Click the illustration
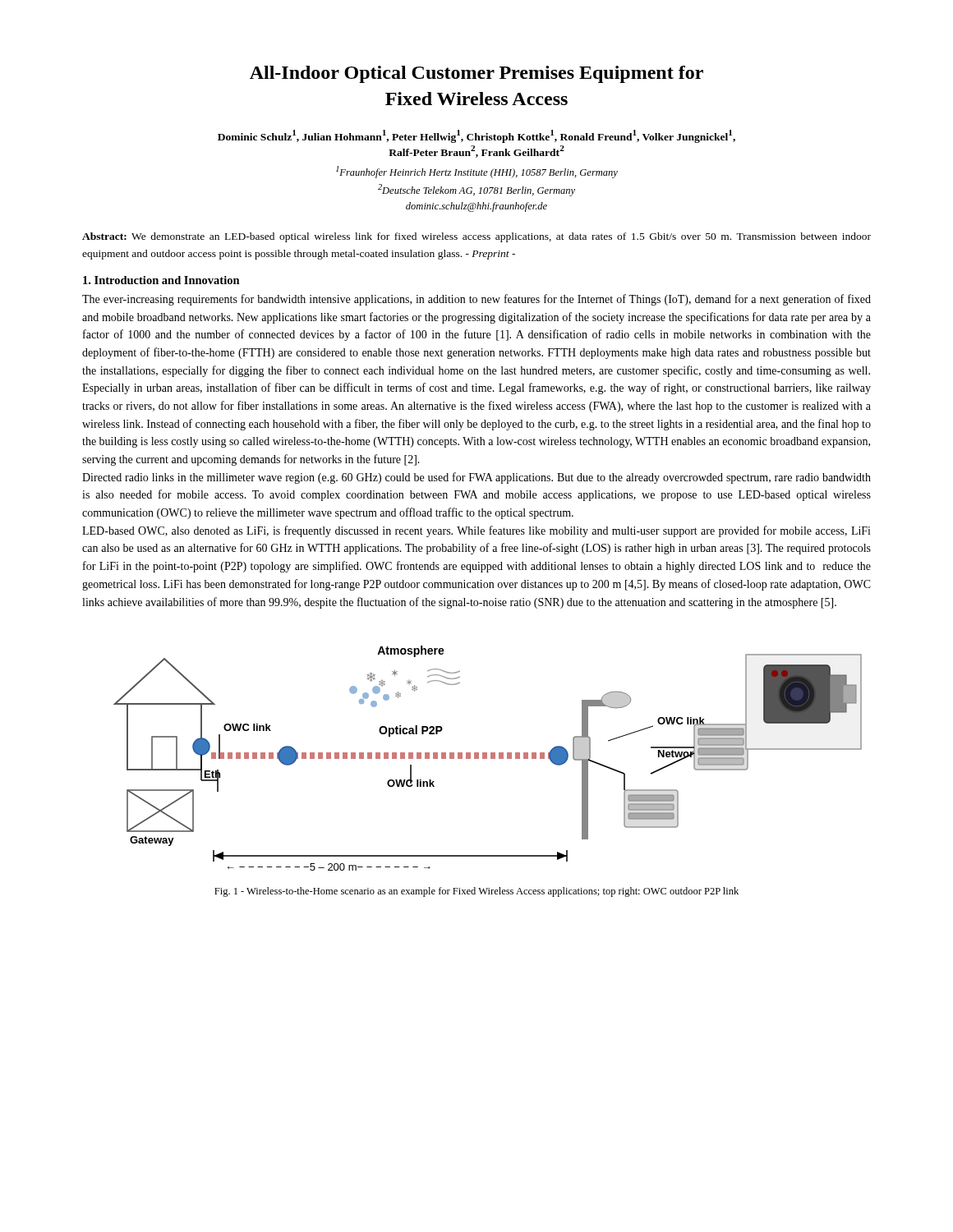This screenshot has width=953, height=1232. [x=476, y=753]
